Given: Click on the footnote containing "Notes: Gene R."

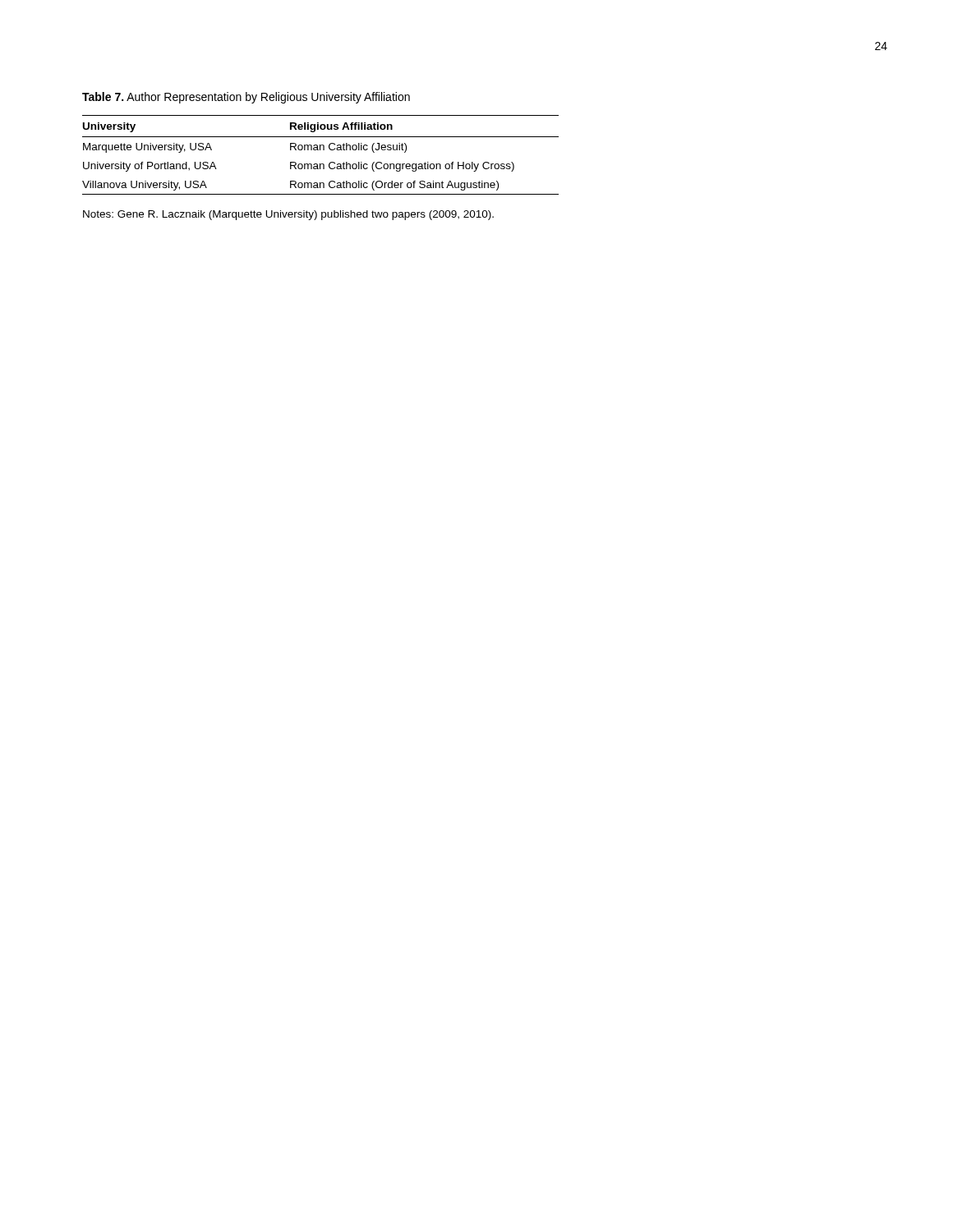Looking at the screenshot, I should 288,214.
